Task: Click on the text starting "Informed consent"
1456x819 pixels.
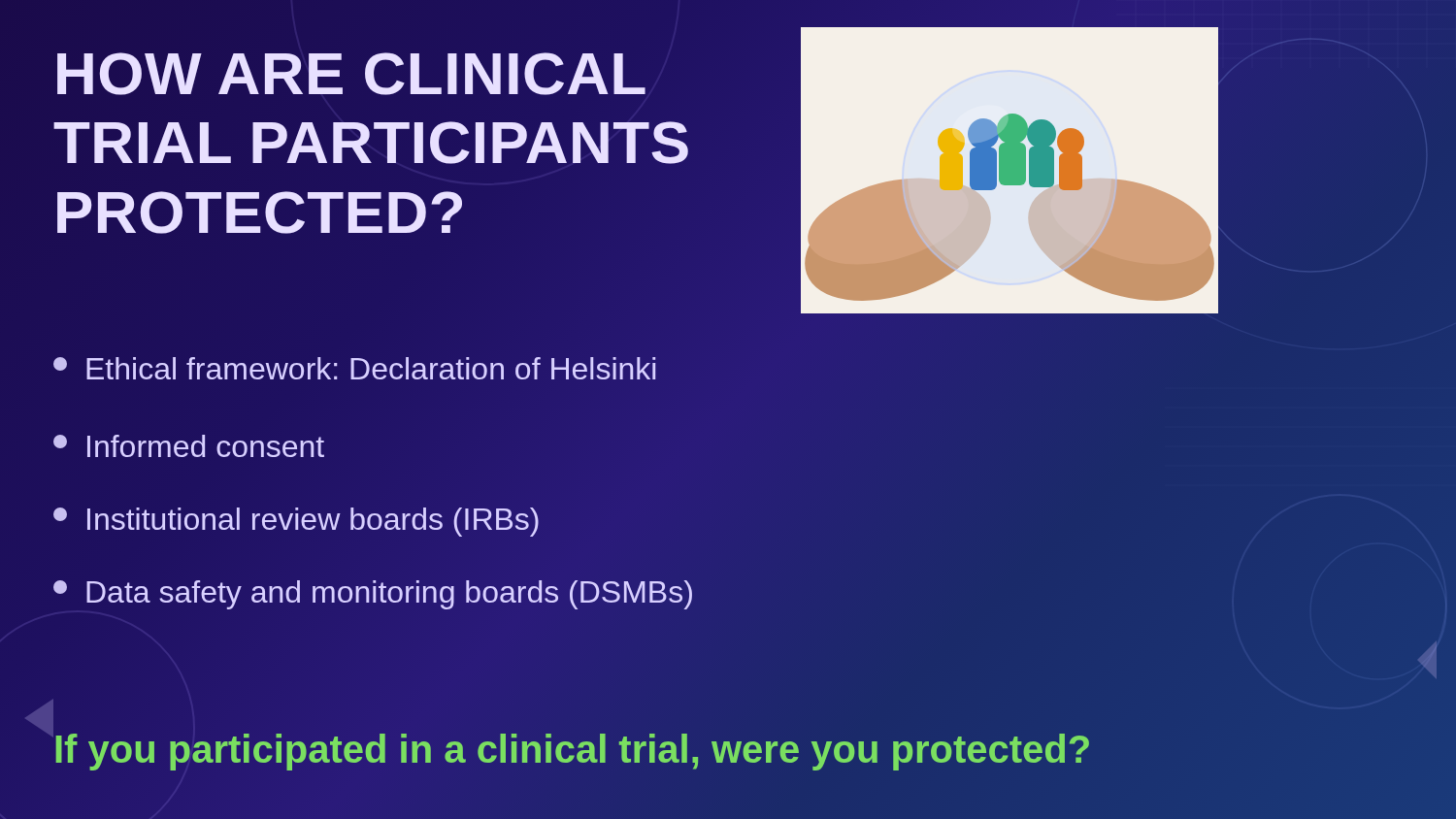Action: (189, 446)
